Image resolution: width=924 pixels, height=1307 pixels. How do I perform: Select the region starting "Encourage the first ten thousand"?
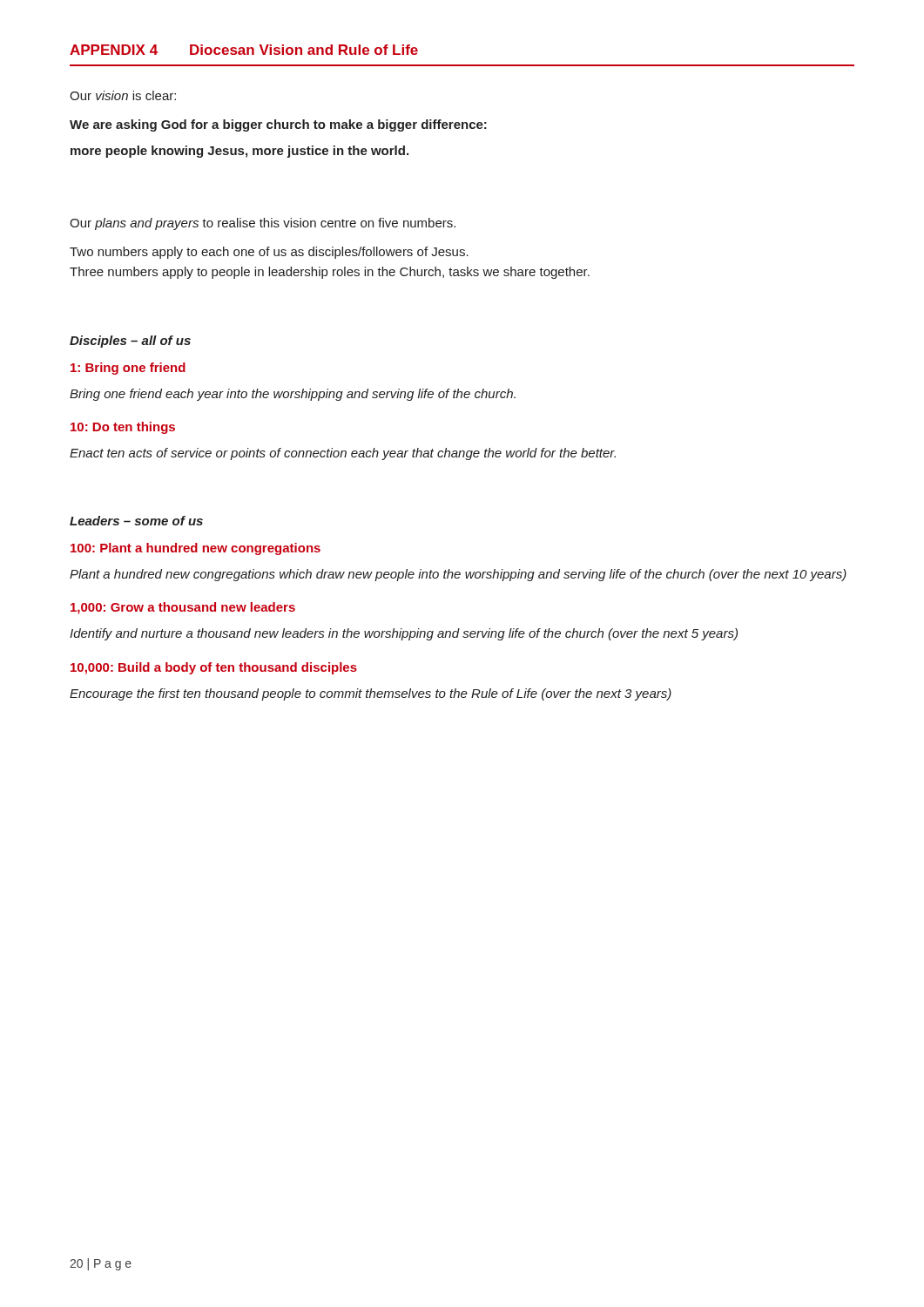371,693
